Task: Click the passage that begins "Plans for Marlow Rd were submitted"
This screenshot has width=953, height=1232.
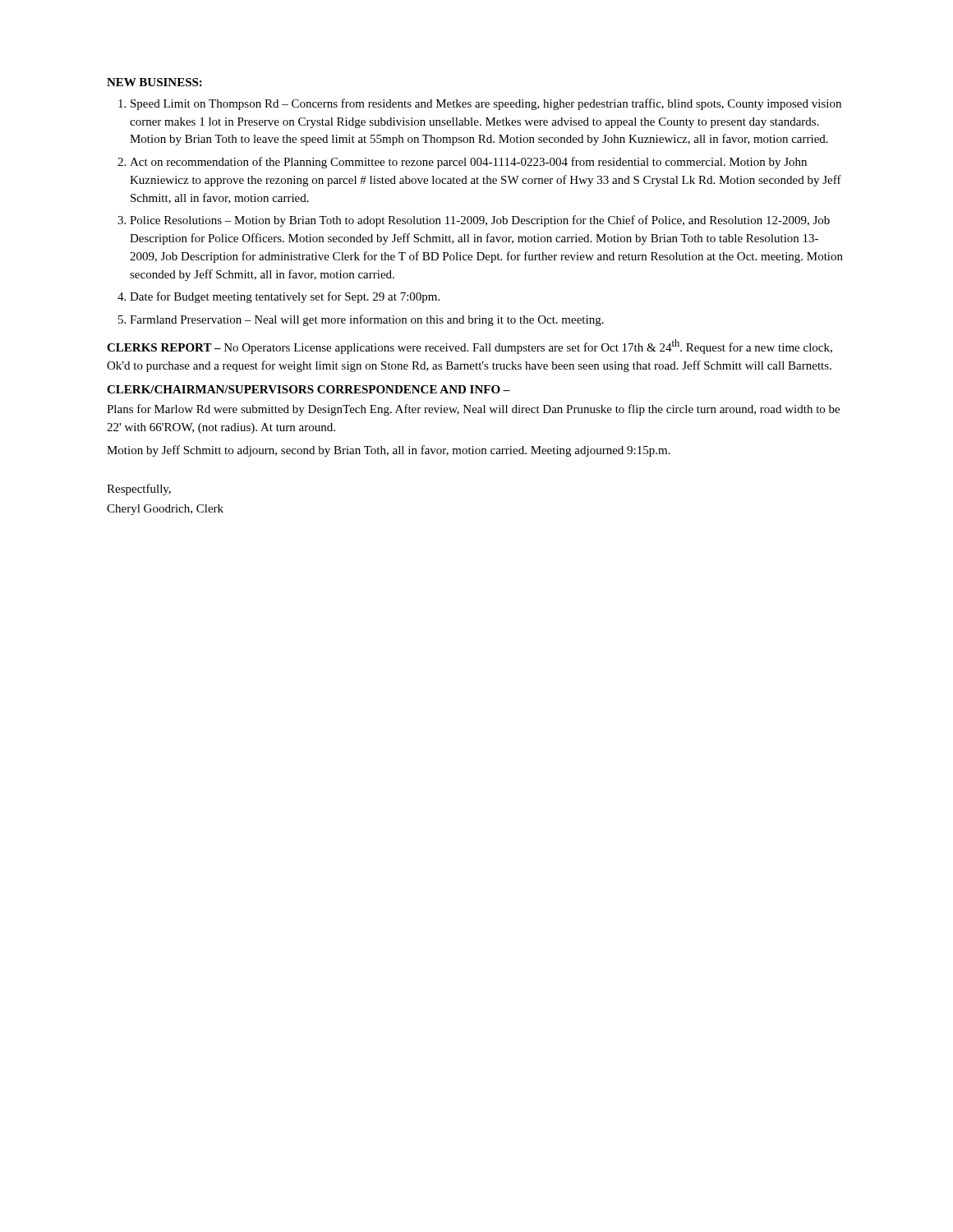Action: click(x=474, y=418)
